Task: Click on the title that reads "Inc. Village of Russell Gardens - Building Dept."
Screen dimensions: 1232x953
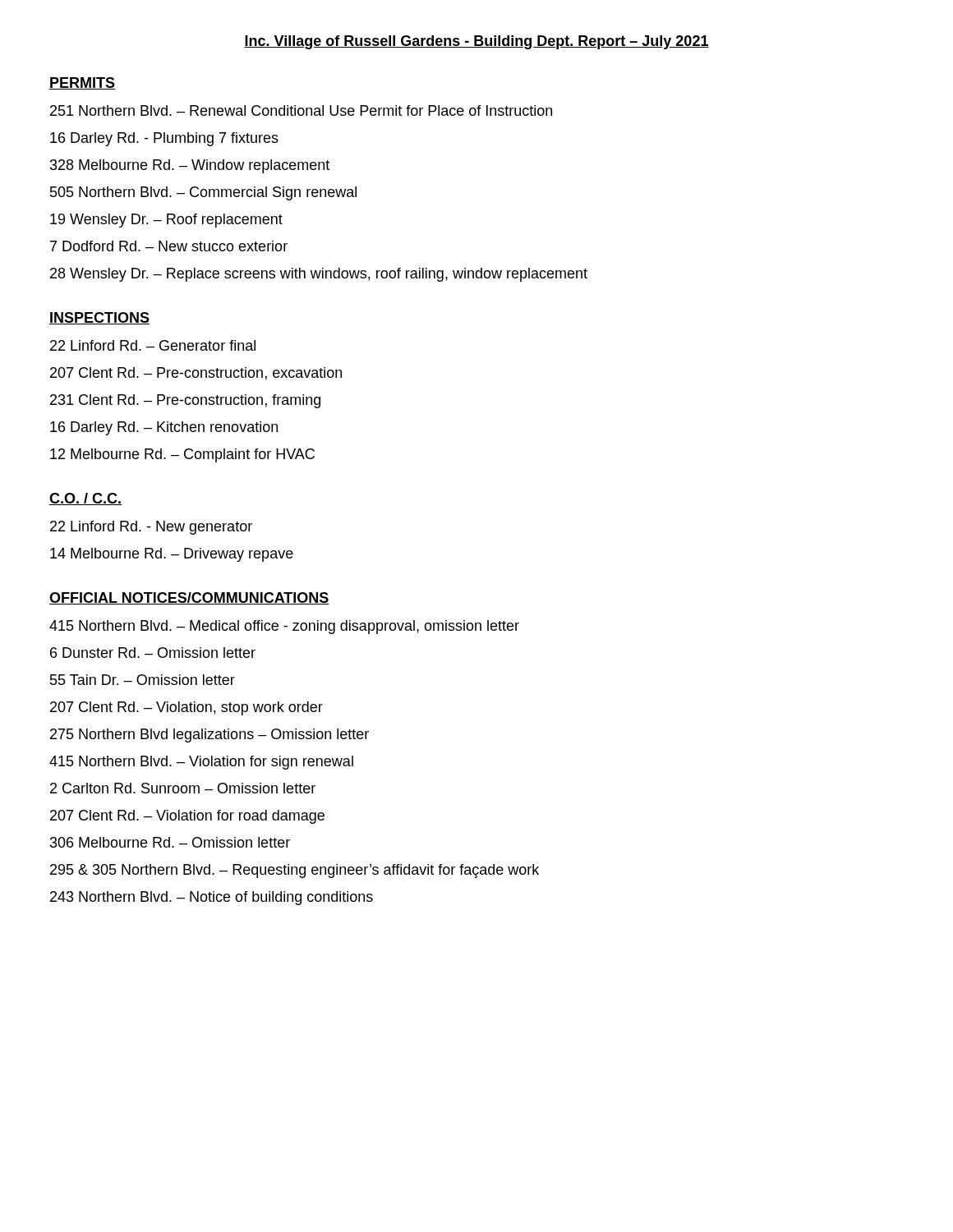Action: 476,41
